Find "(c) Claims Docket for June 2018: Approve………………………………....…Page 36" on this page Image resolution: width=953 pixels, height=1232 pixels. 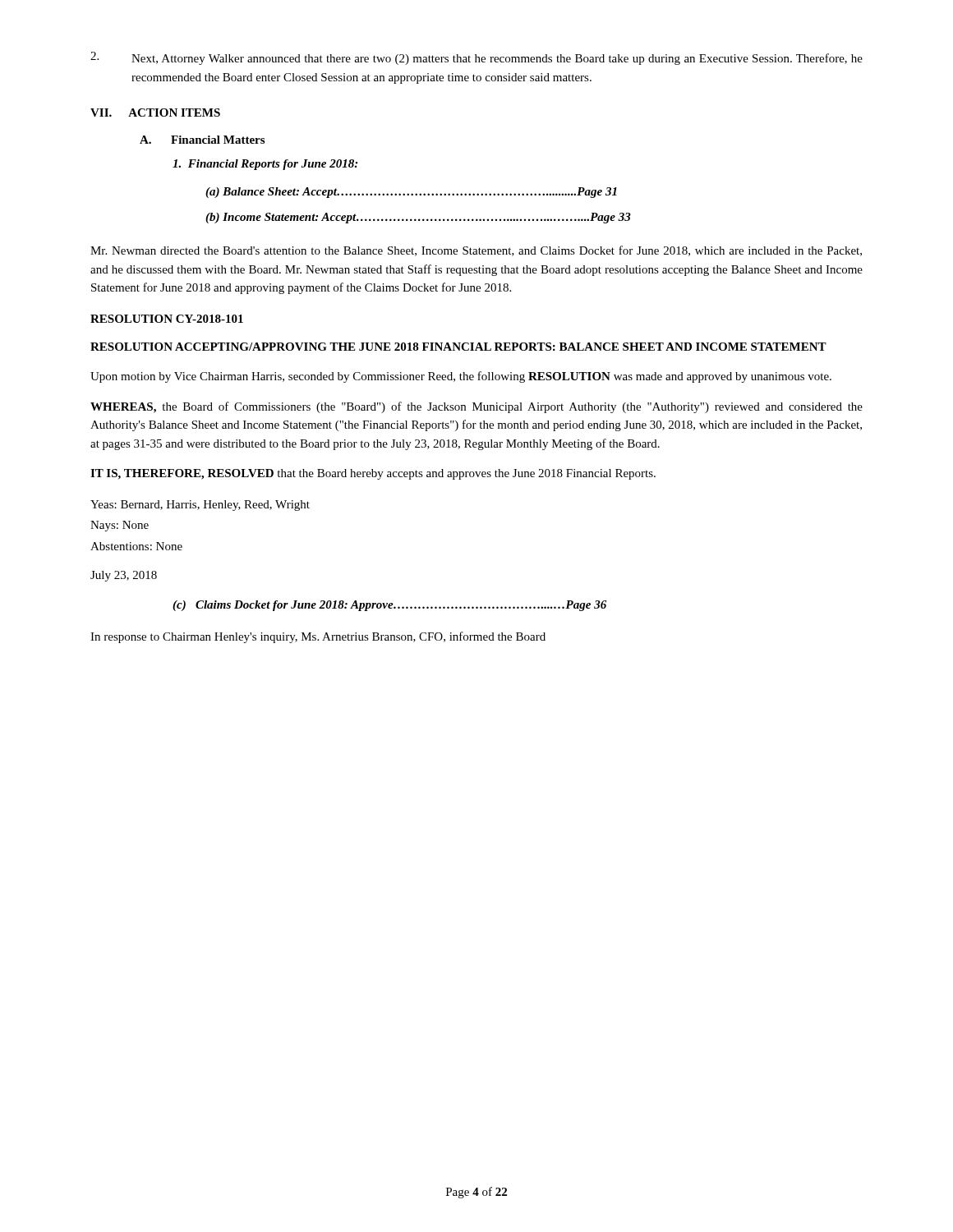[x=389, y=604]
